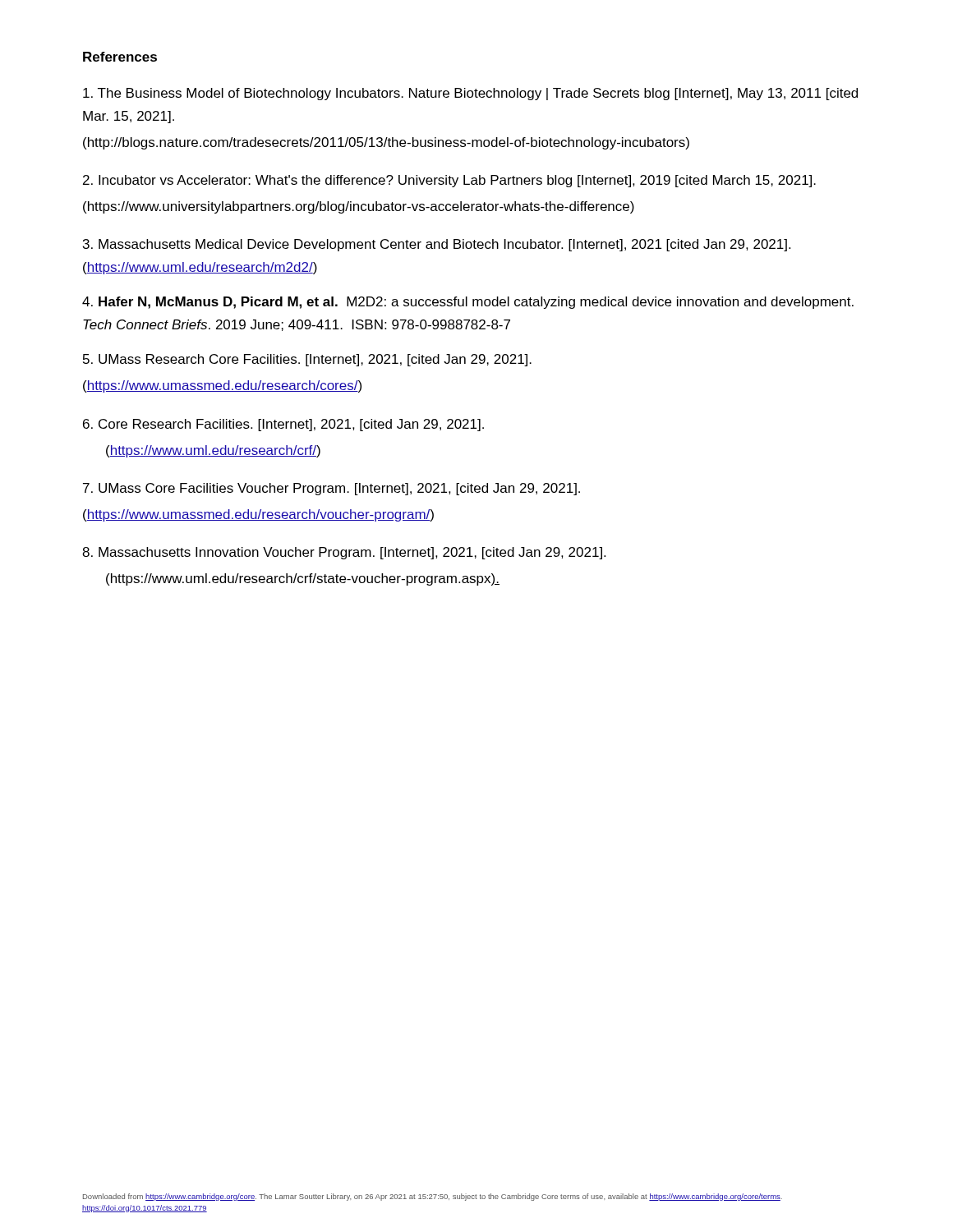Locate the list item with the text "2. Incubator vs Accelerator: What's the difference?"
953x1232 pixels.
point(449,180)
